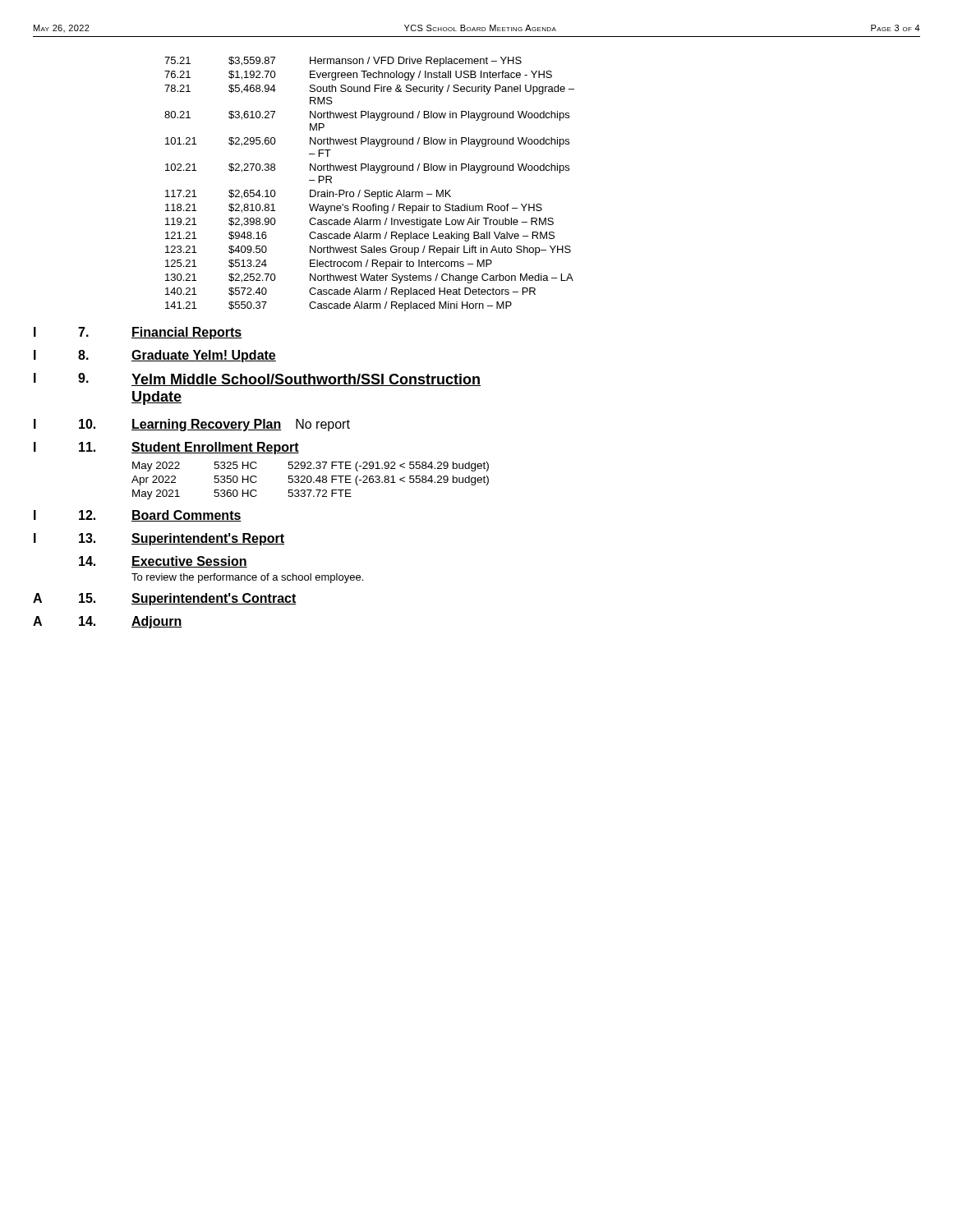953x1232 pixels.
Task: Locate the text "I 10. Learning Recovery Plan No report"
Action: (192, 425)
